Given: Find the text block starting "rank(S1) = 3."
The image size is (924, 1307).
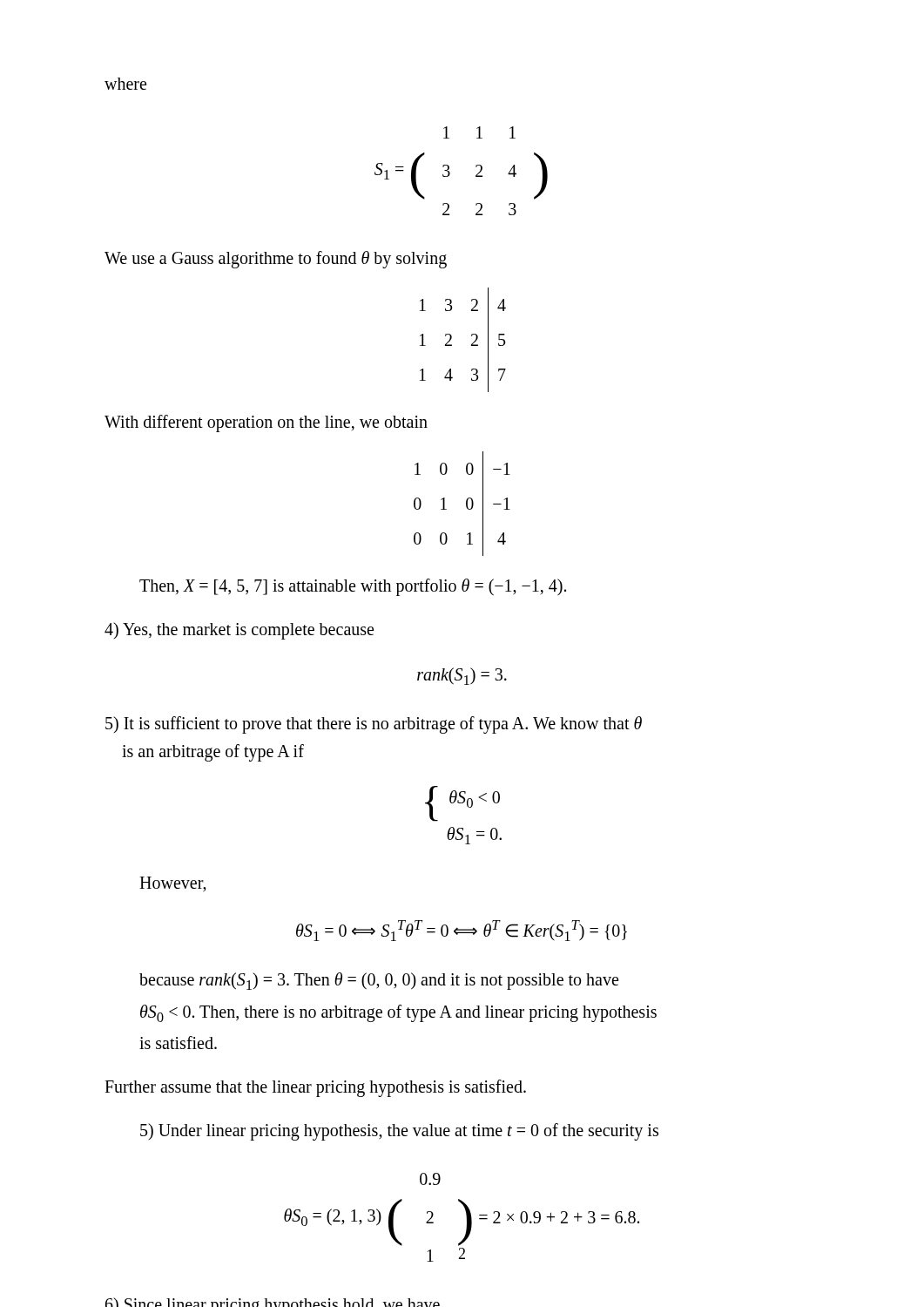Looking at the screenshot, I should (462, 677).
